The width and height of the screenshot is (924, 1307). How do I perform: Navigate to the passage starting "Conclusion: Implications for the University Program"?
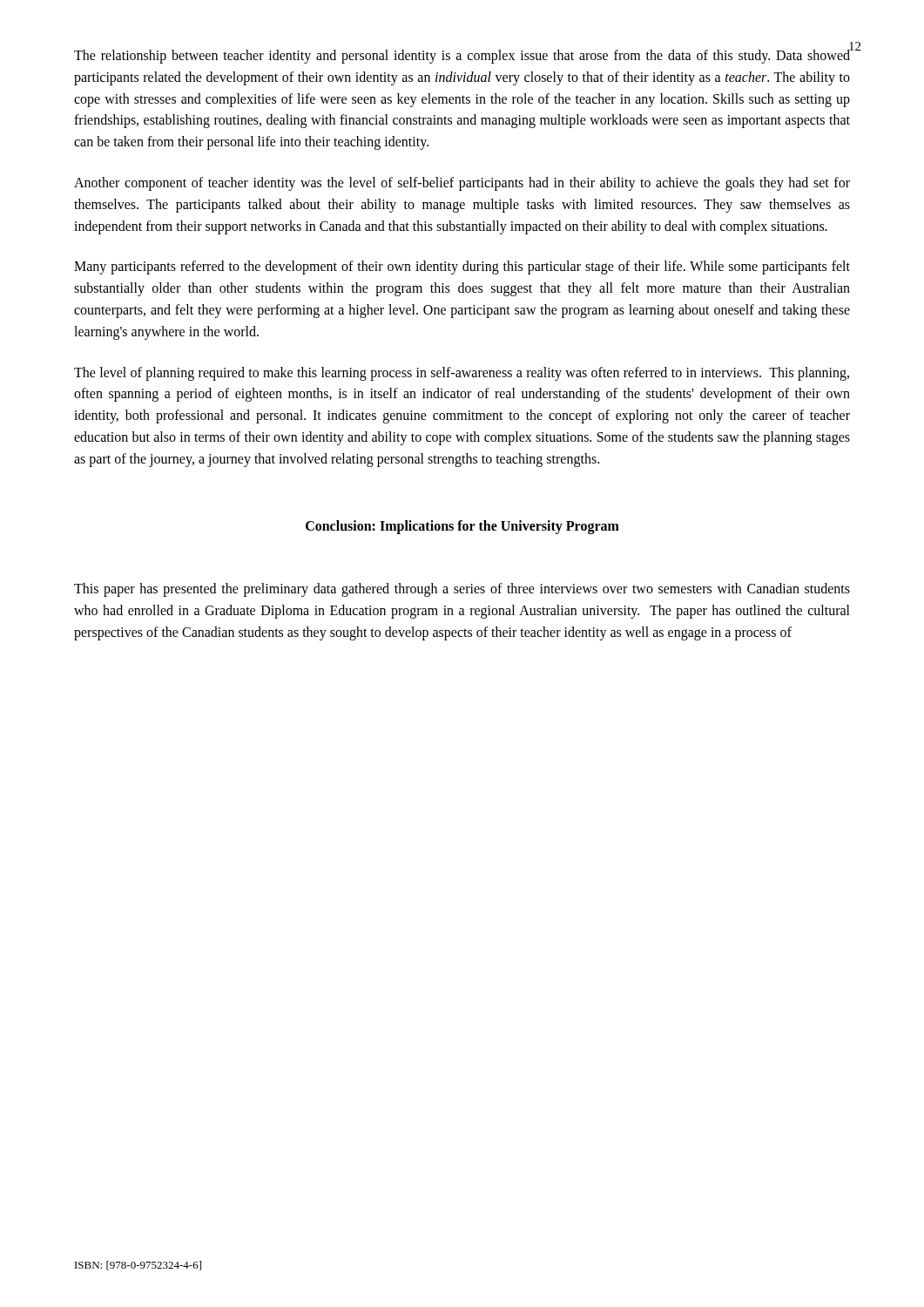[462, 525]
